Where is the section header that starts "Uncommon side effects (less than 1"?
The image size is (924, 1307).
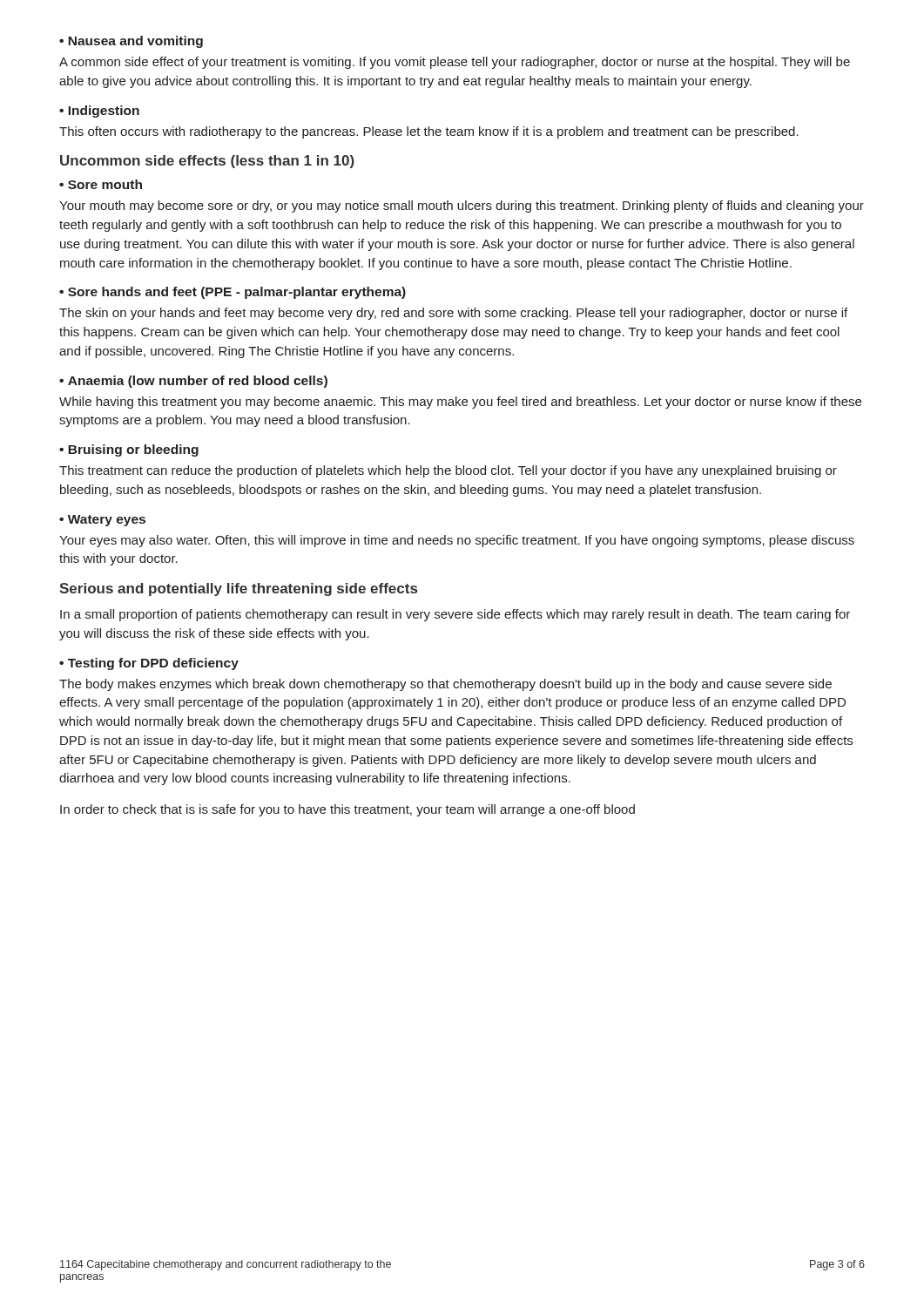tap(207, 161)
